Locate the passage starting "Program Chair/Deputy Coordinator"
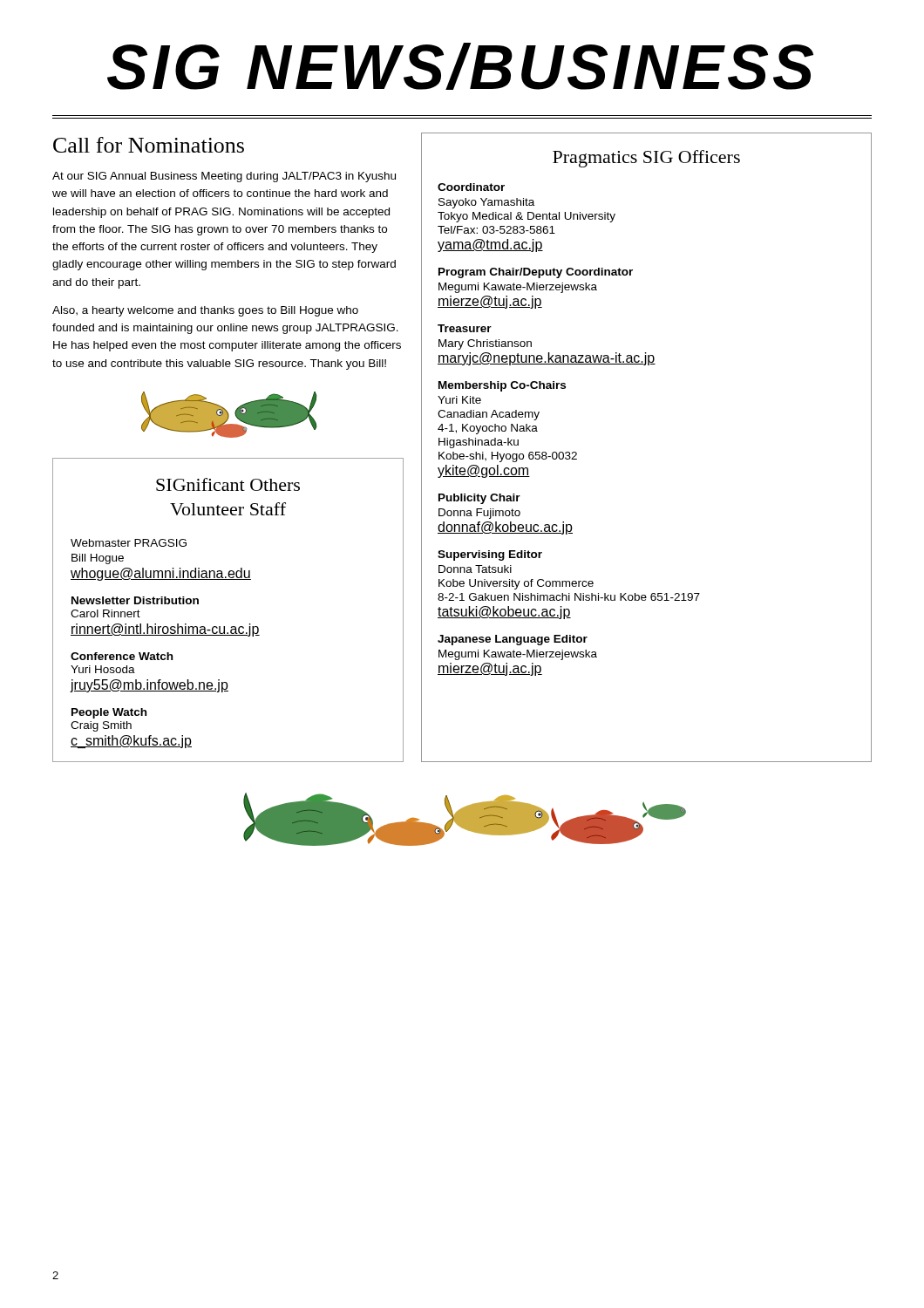The image size is (924, 1308). pyautogui.click(x=536, y=273)
